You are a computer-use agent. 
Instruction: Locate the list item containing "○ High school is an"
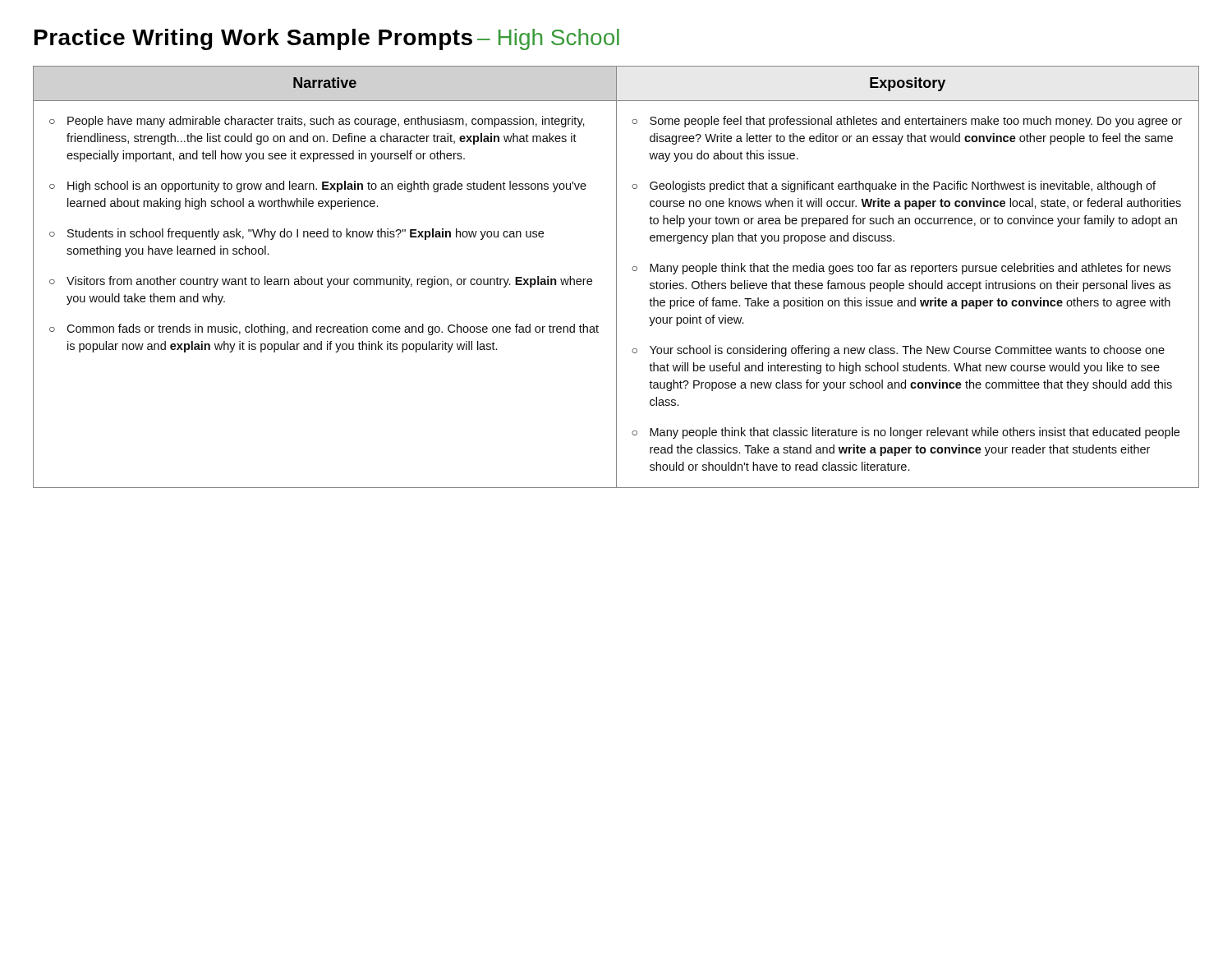pyautogui.click(x=325, y=195)
